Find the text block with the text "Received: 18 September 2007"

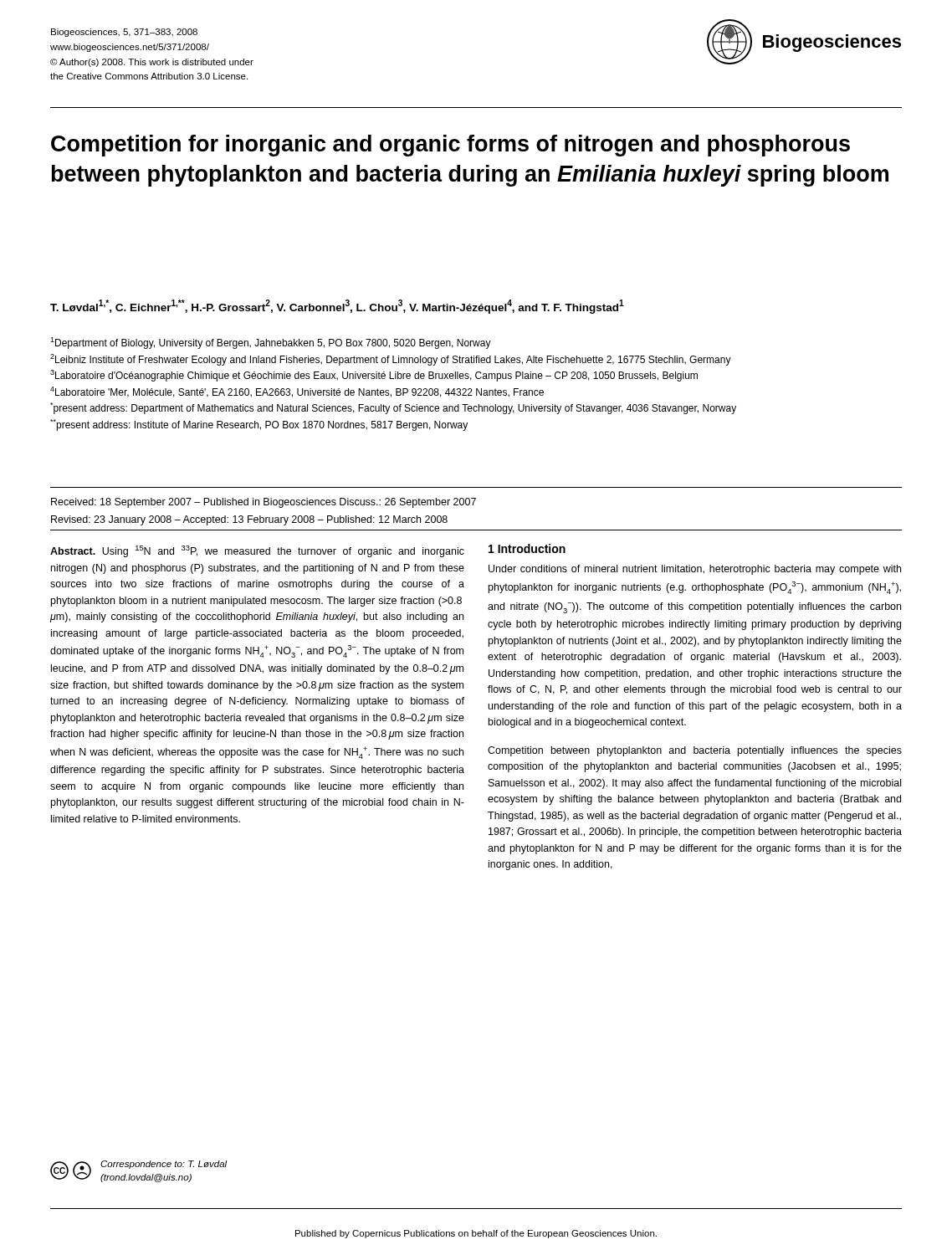[x=263, y=511]
